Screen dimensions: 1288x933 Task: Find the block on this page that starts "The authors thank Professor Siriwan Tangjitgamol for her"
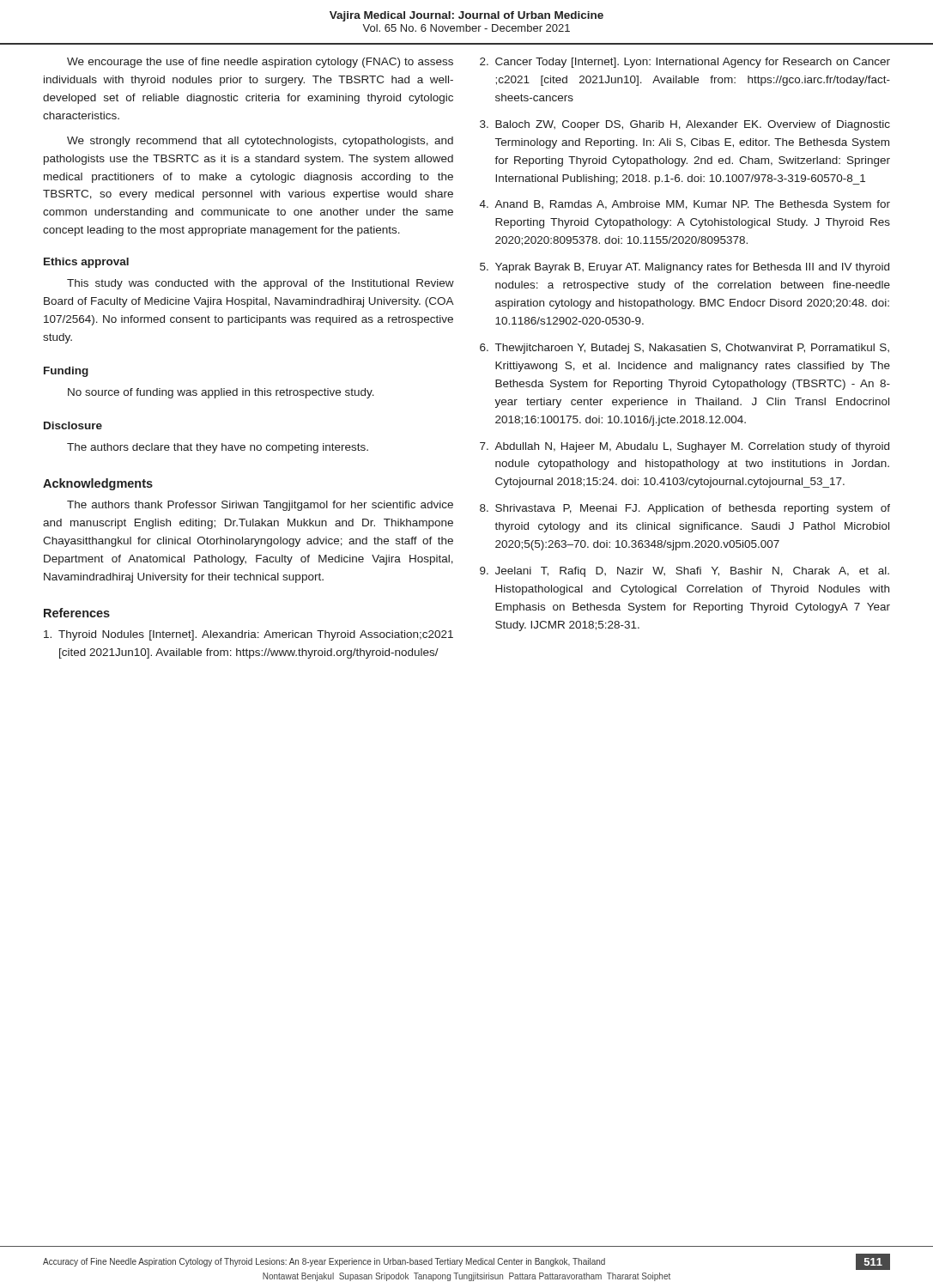click(x=248, y=541)
